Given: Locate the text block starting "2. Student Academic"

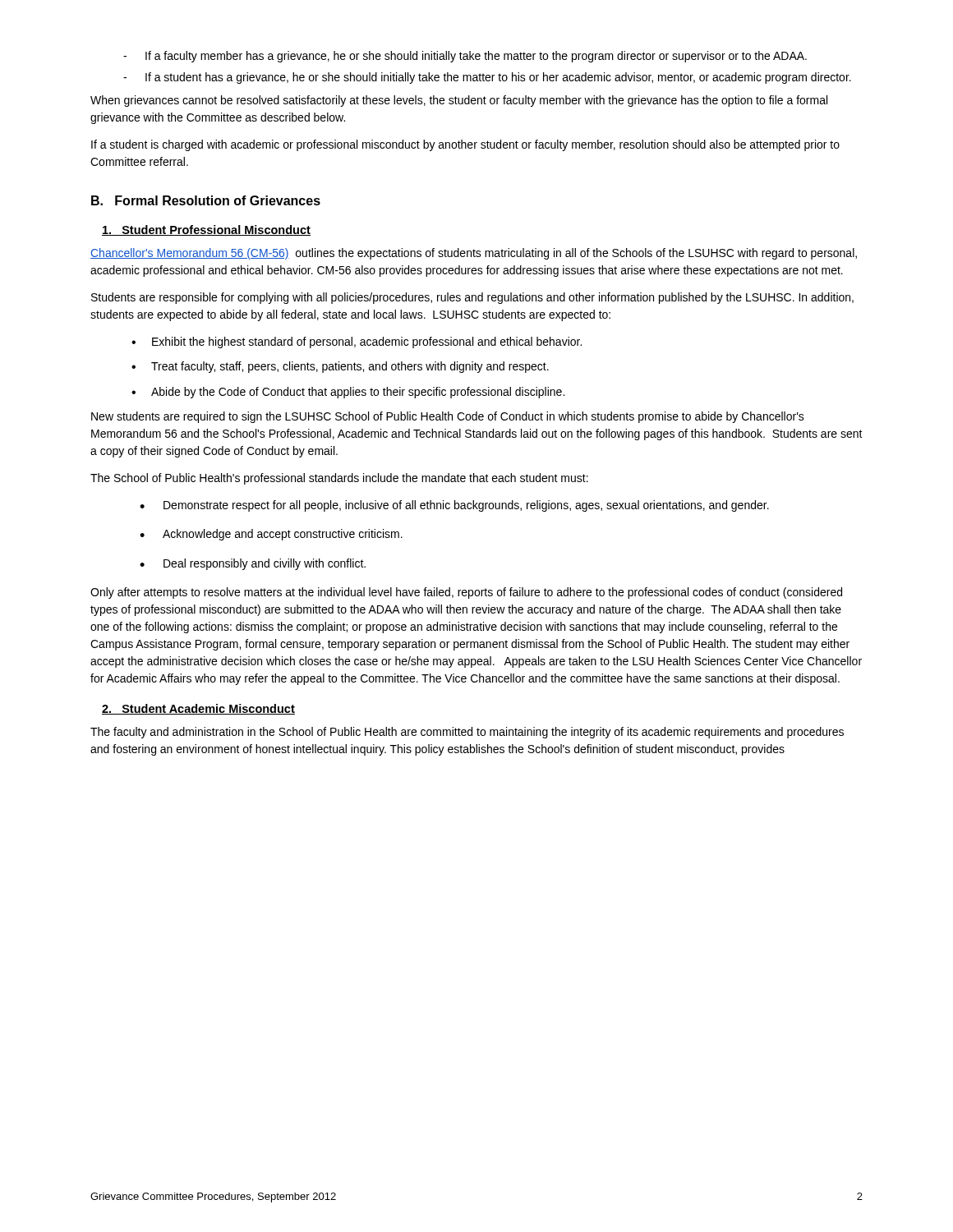Looking at the screenshot, I should coord(198,709).
